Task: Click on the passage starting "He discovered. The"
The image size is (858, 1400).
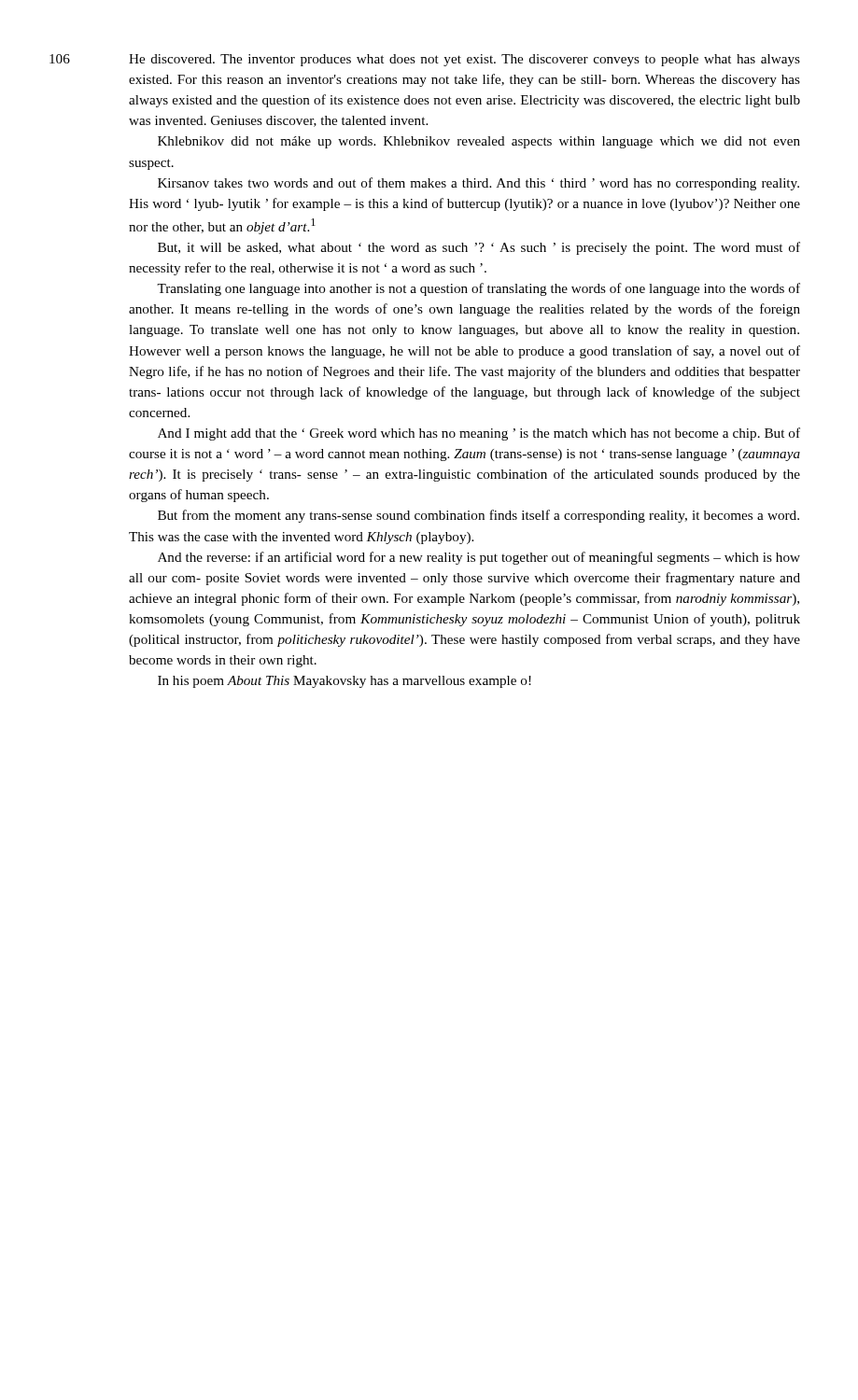Action: coord(464,370)
